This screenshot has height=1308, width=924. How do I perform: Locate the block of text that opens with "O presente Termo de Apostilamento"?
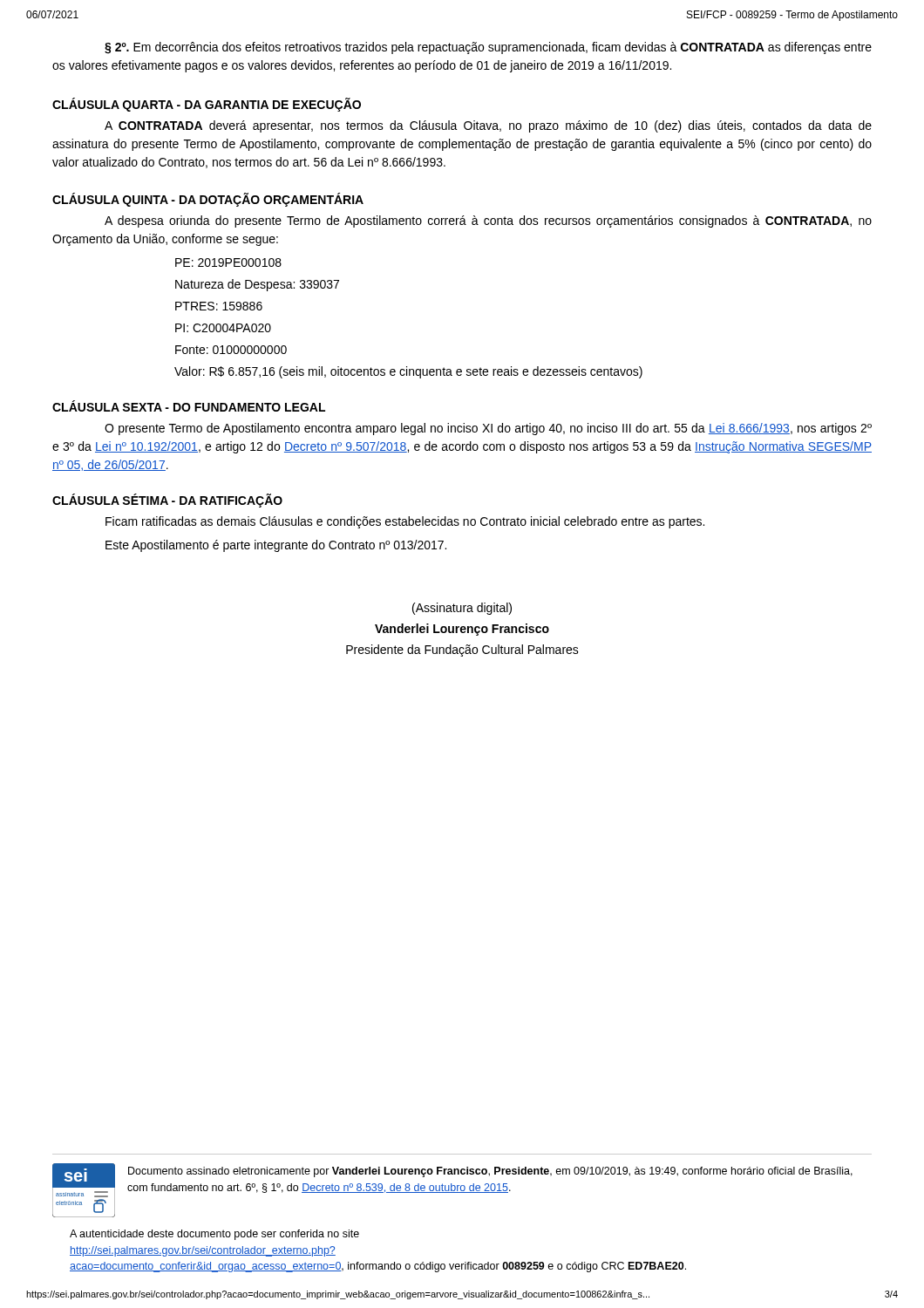pyautogui.click(x=462, y=446)
